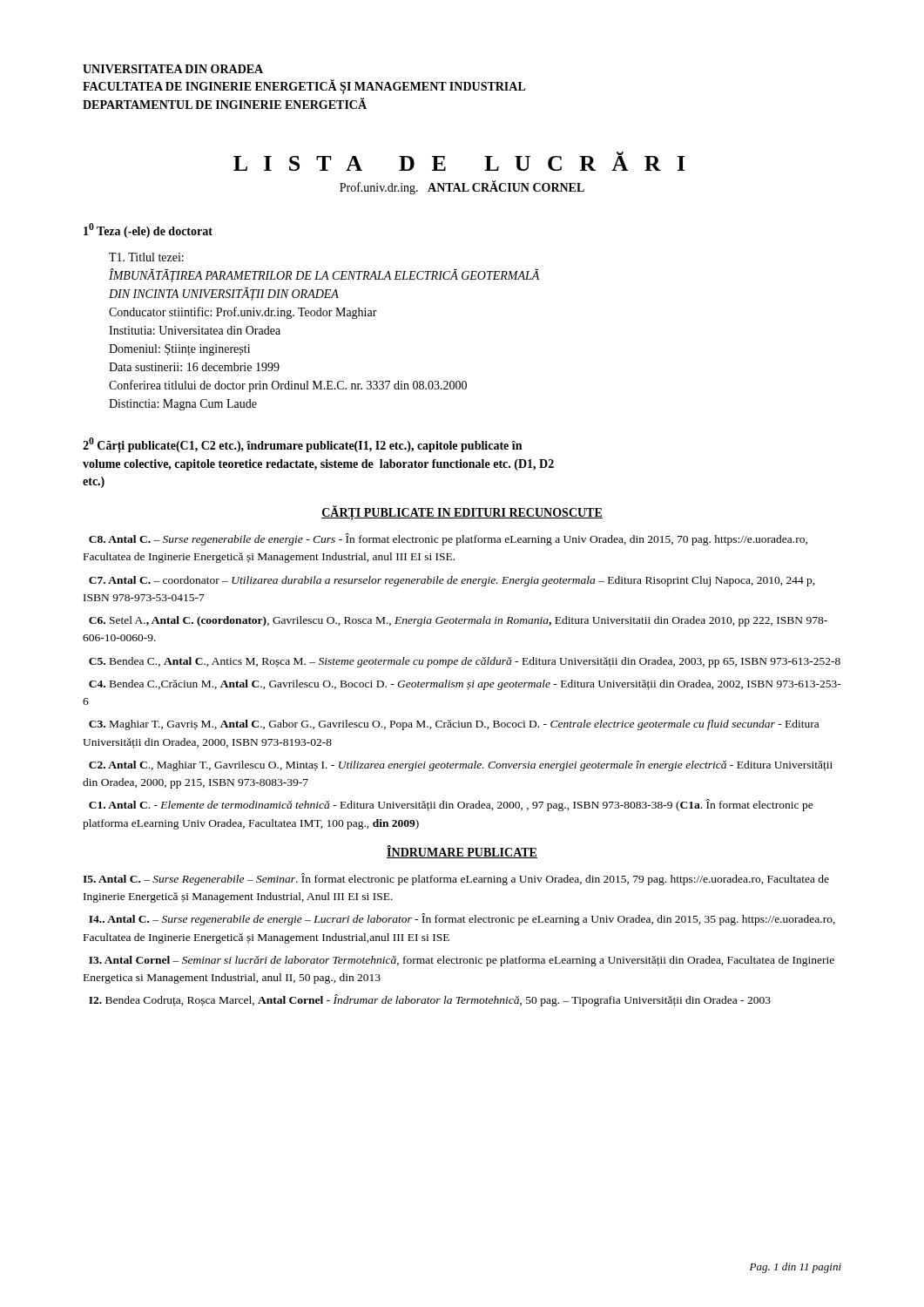The width and height of the screenshot is (924, 1307).
Task: Select the text block starting "CĂRȚI PUBLICATE IN"
Action: [x=462, y=513]
